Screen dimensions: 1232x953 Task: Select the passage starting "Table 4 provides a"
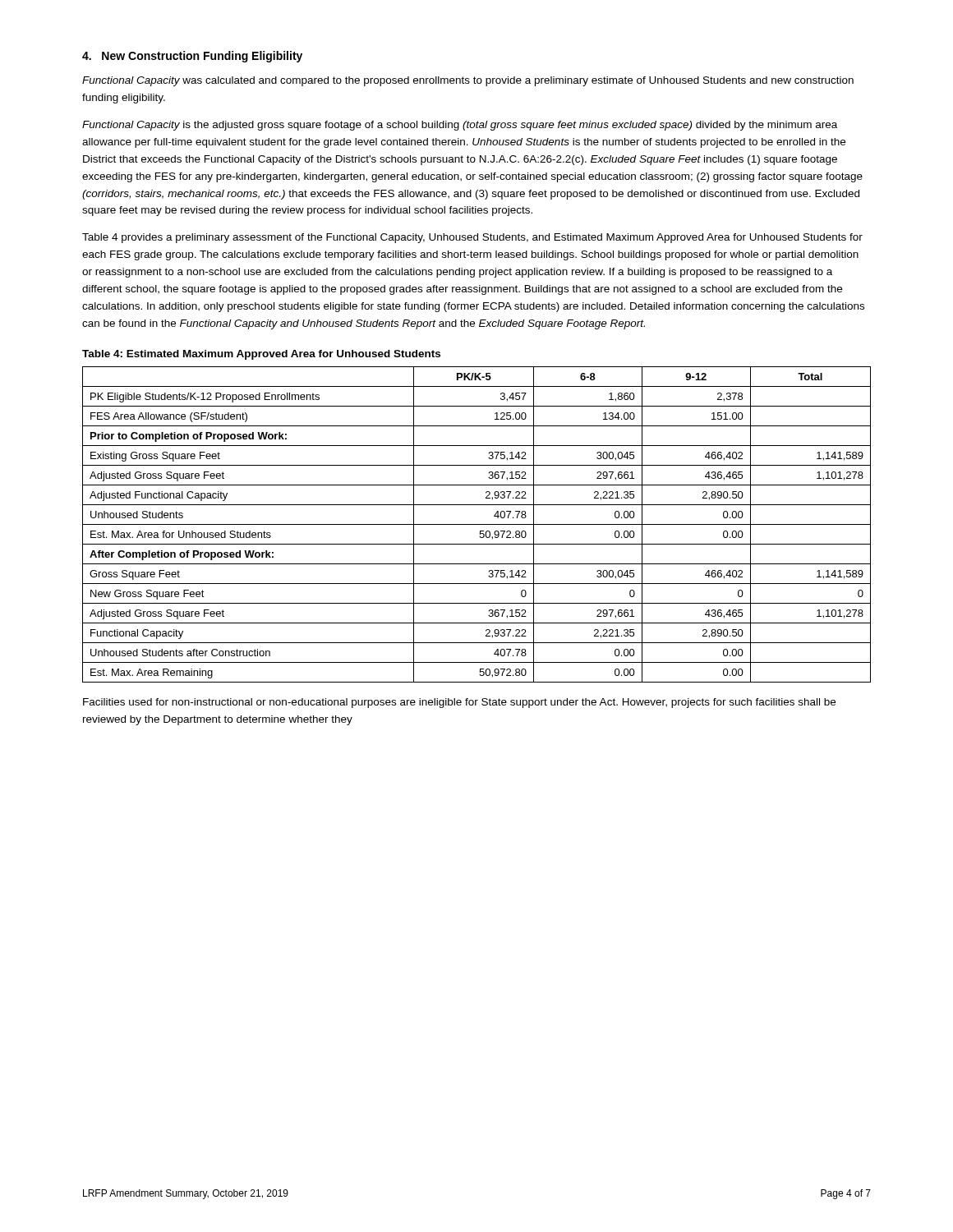tap(474, 280)
